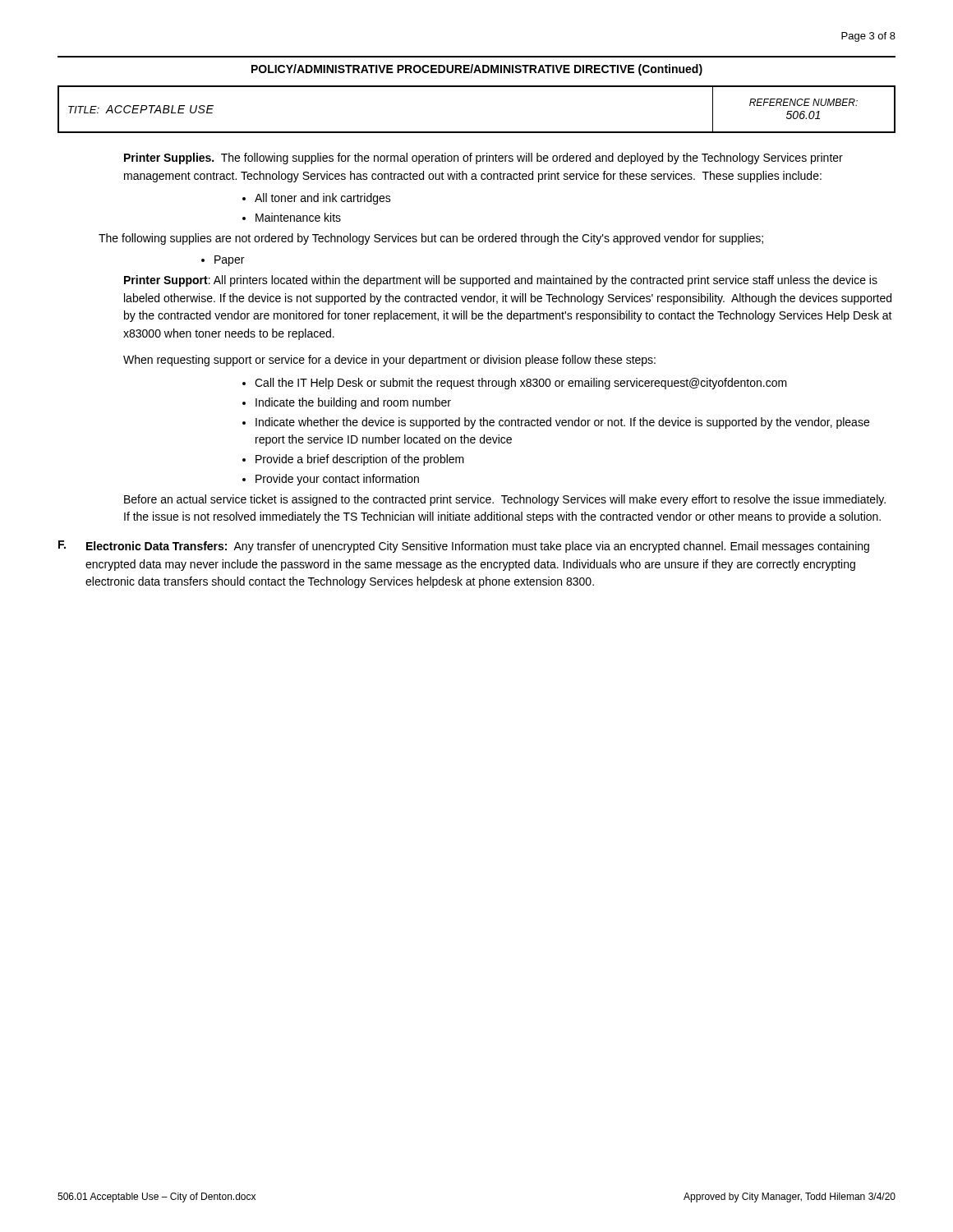Find the block on this page that starts "When requesting support or service"
953x1232 pixels.
point(390,360)
